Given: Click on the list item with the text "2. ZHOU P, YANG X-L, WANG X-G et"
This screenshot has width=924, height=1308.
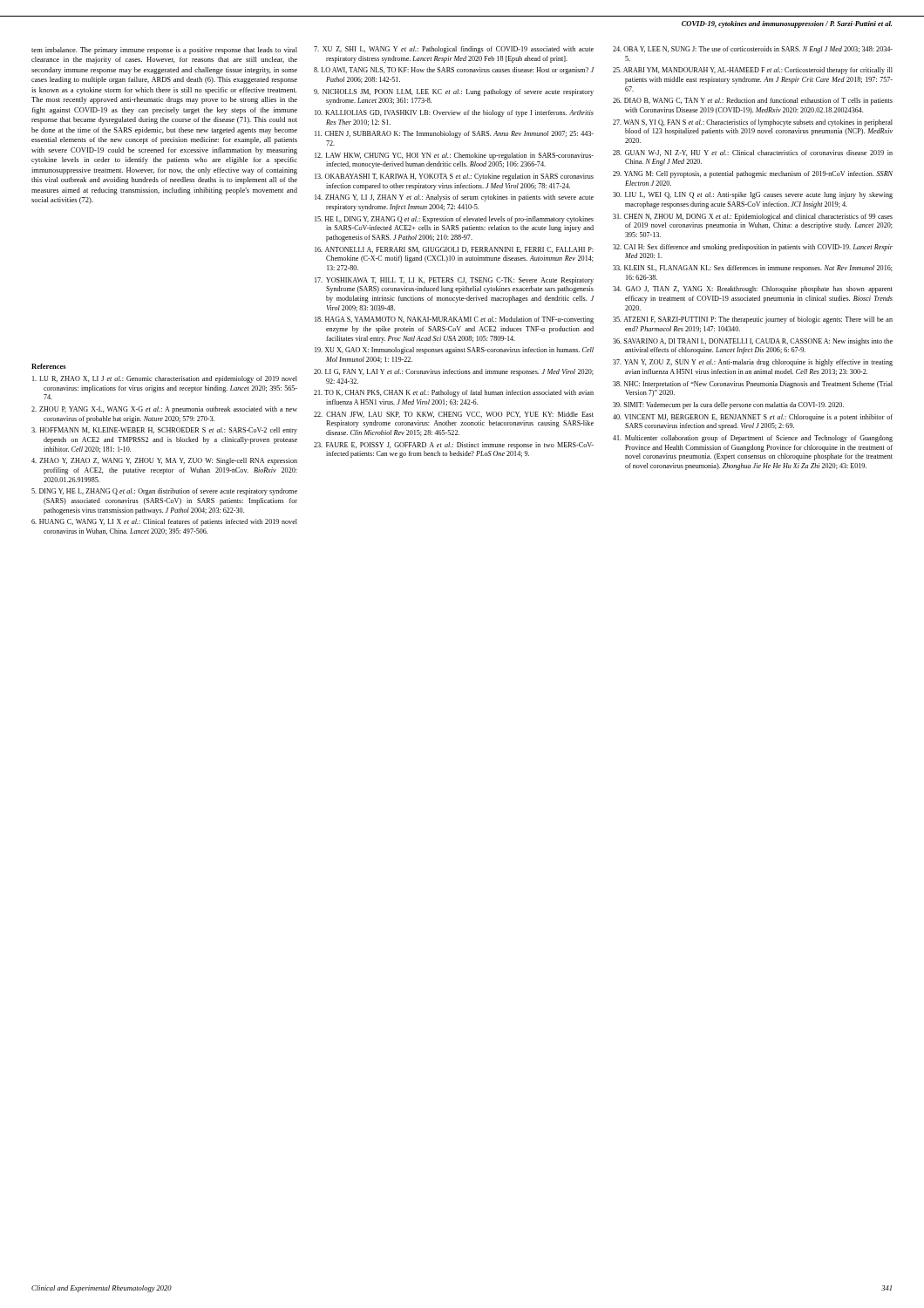Looking at the screenshot, I should [164, 414].
